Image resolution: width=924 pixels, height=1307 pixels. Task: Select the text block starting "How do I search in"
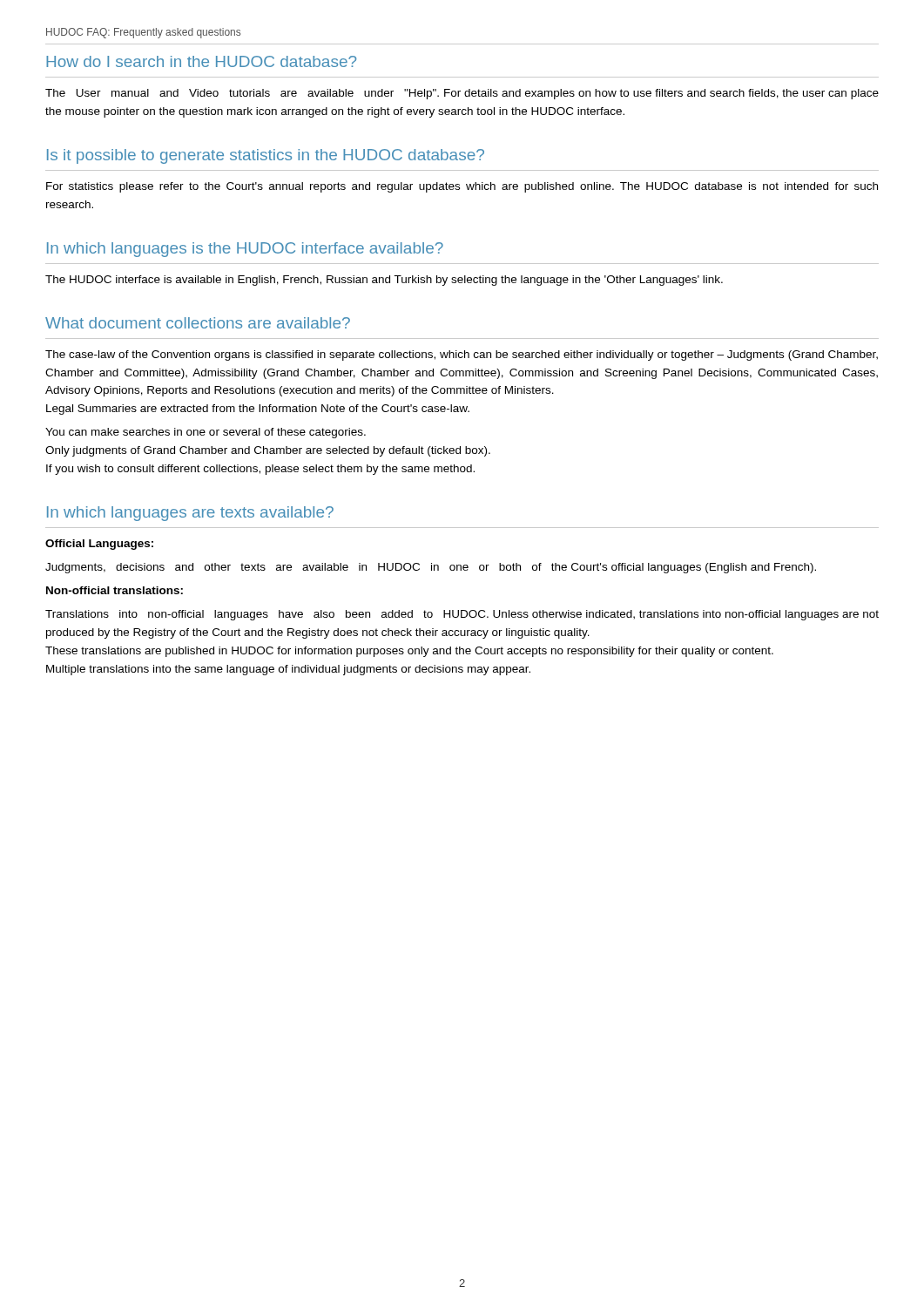201,61
